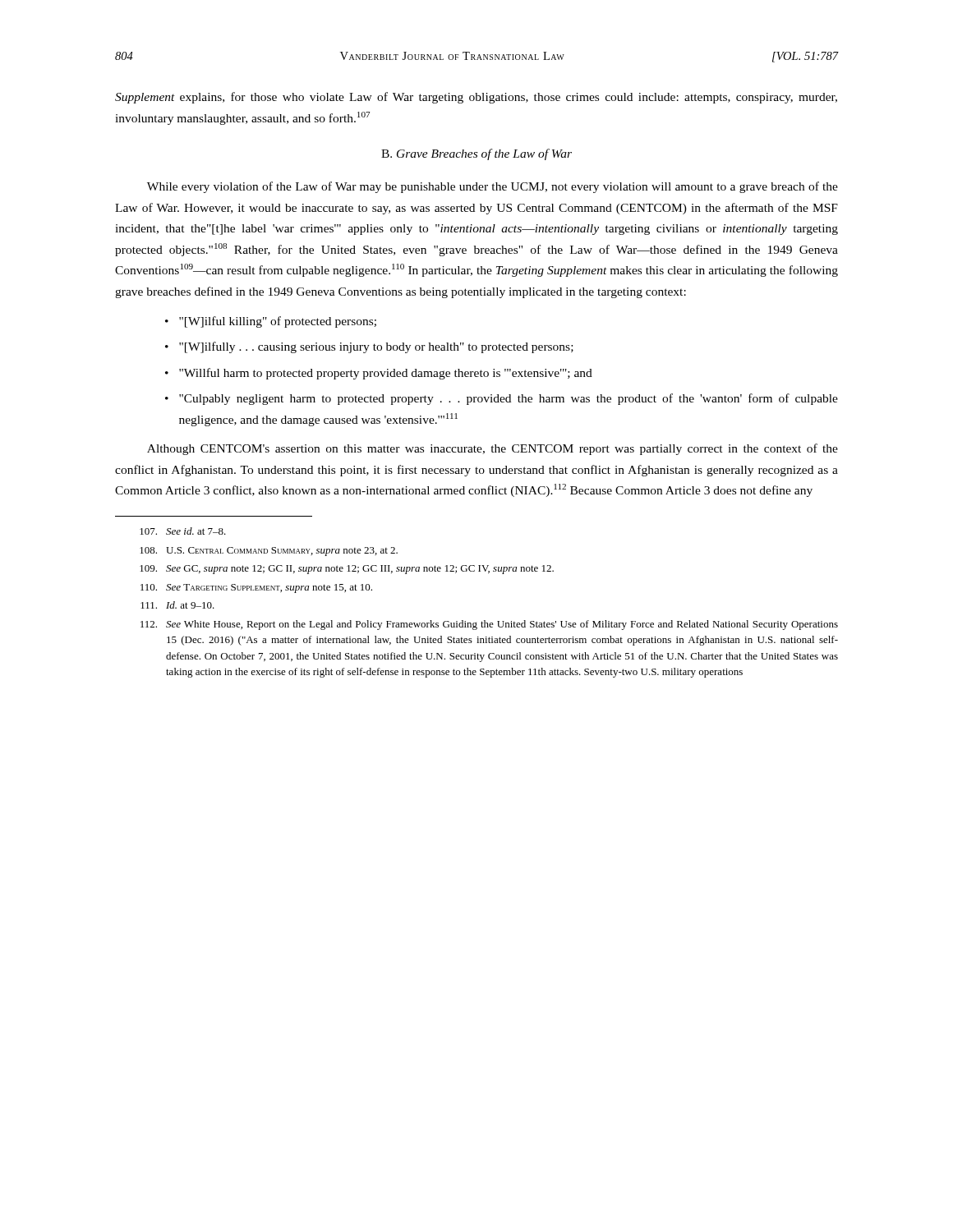Viewport: 953px width, 1232px height.
Task: Click on the list item containing "• "Culpably negligent harm"
Action: pyautogui.click(x=501, y=409)
